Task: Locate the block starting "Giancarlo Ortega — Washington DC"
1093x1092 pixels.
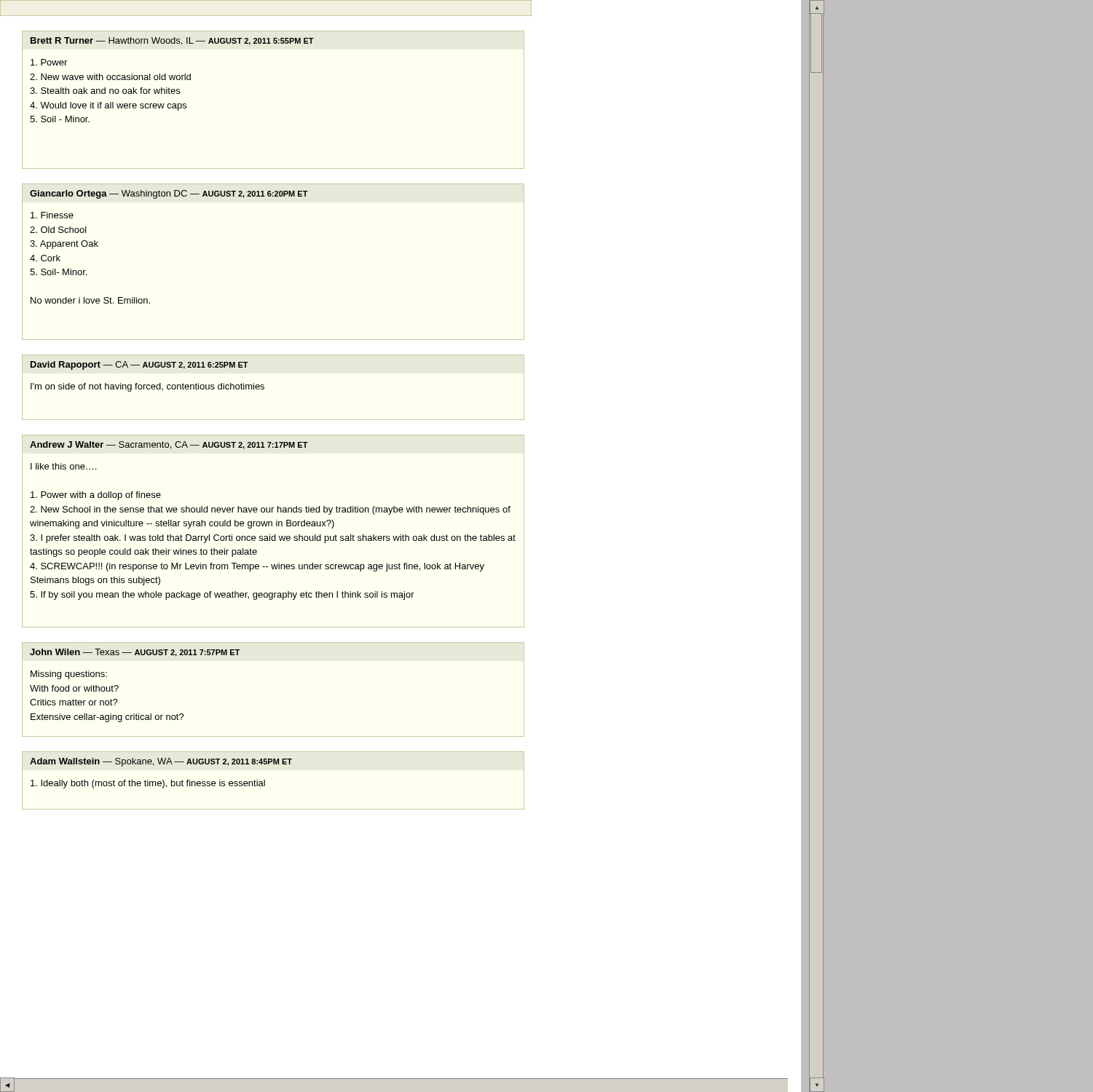Action: (x=169, y=194)
